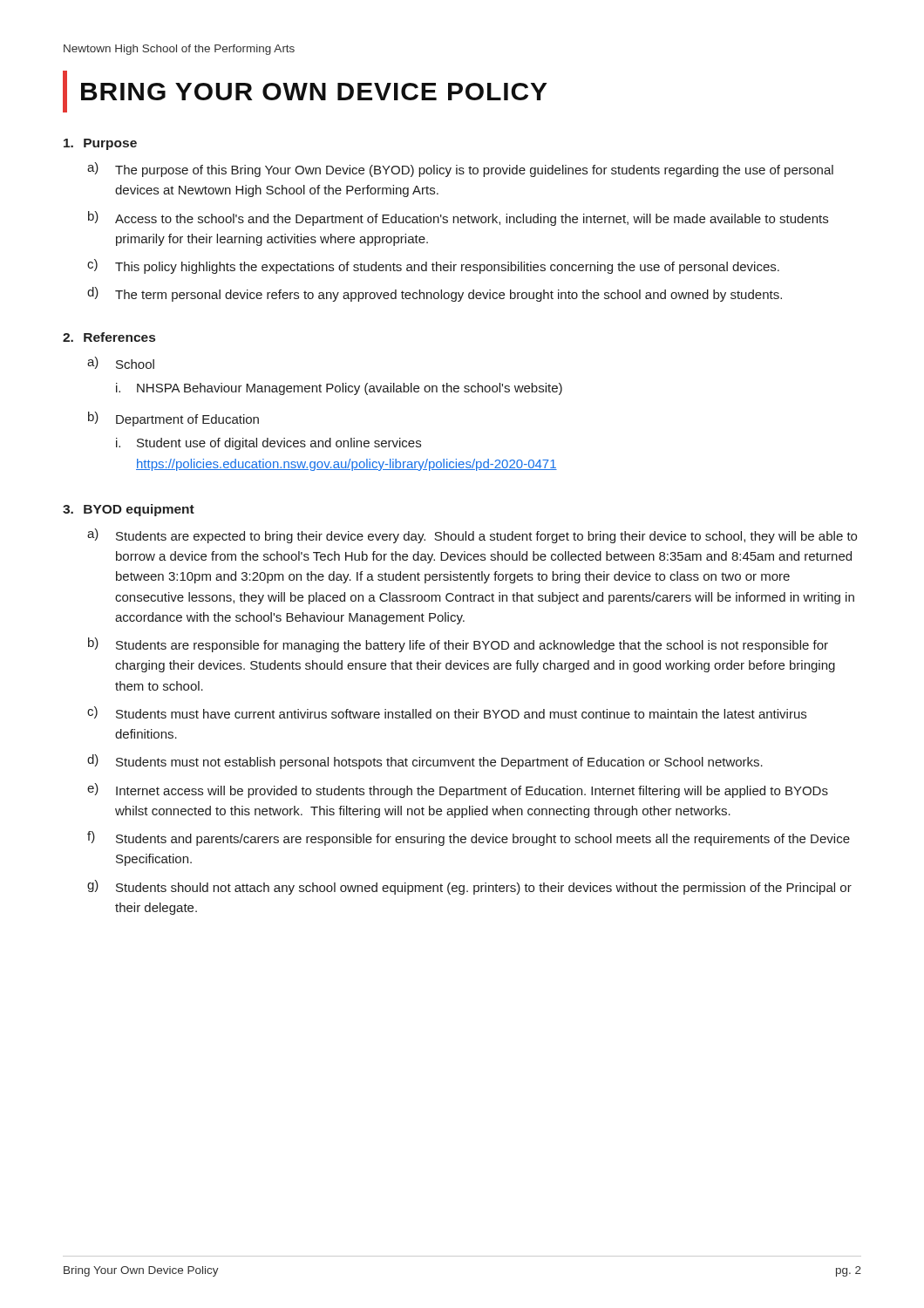Click where it says "3. BYOD equipment"

point(128,509)
